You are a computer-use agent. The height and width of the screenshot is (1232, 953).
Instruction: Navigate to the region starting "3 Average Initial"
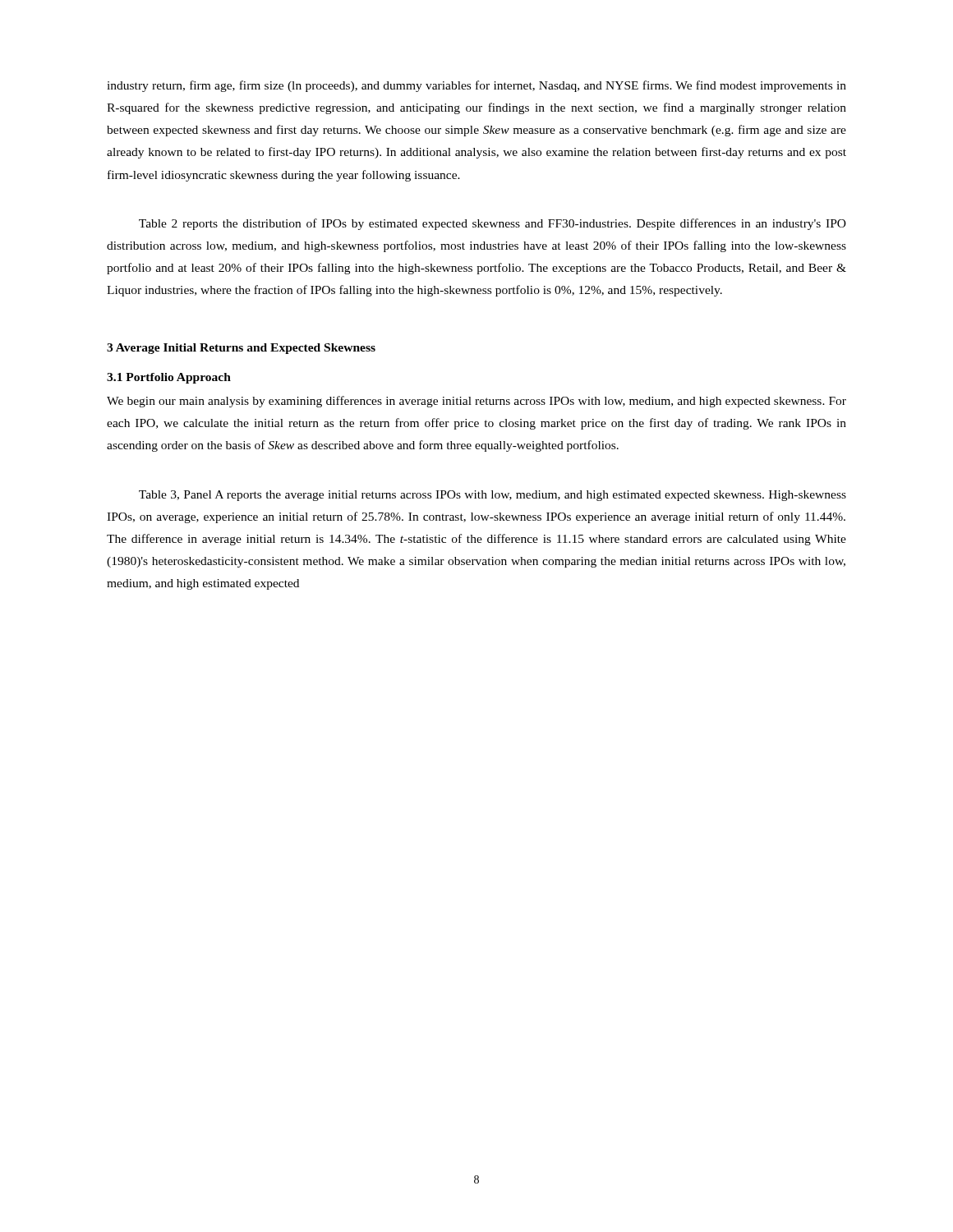[x=241, y=347]
